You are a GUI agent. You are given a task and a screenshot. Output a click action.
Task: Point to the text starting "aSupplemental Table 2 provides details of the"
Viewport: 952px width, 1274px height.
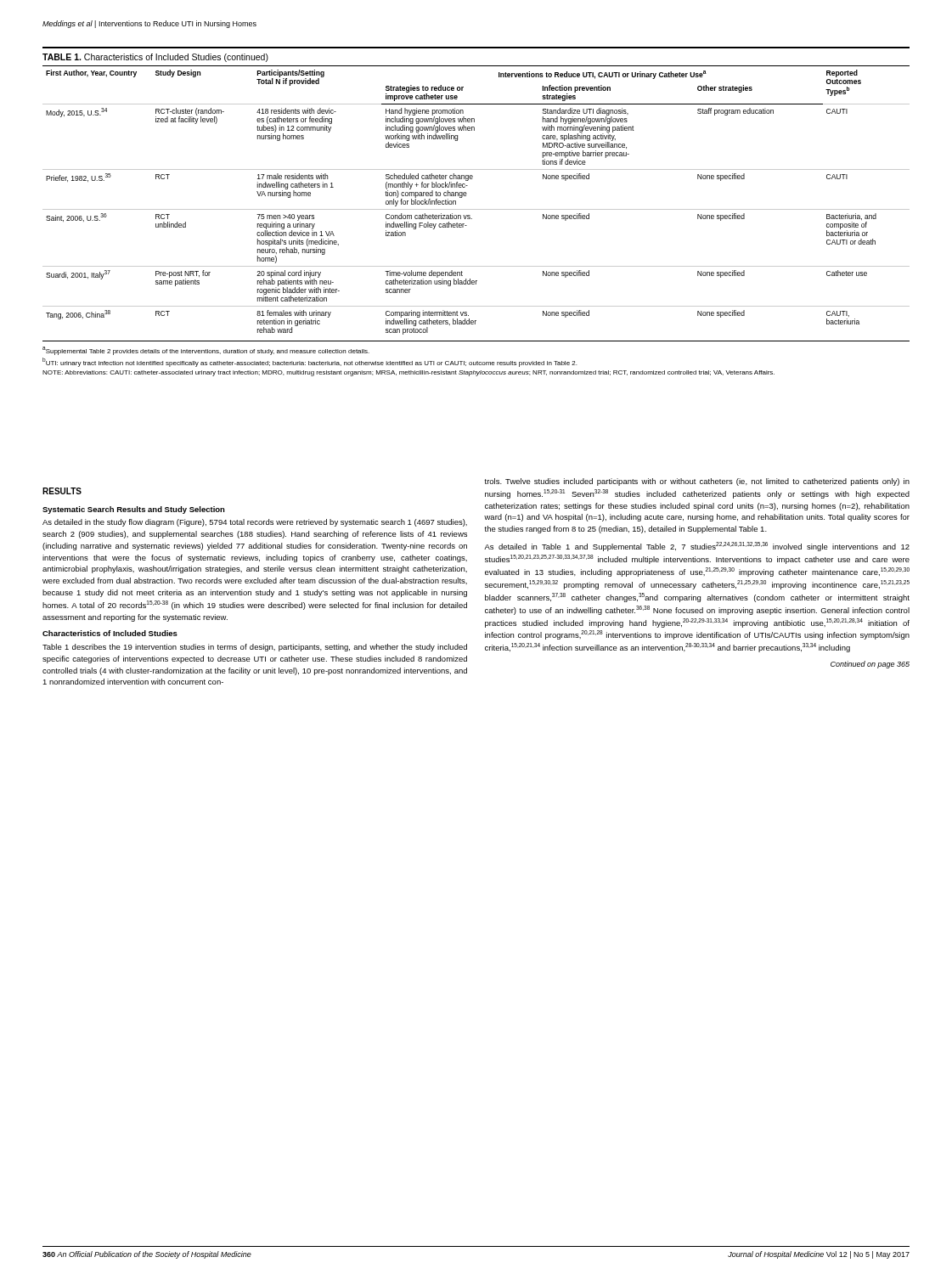(476, 361)
